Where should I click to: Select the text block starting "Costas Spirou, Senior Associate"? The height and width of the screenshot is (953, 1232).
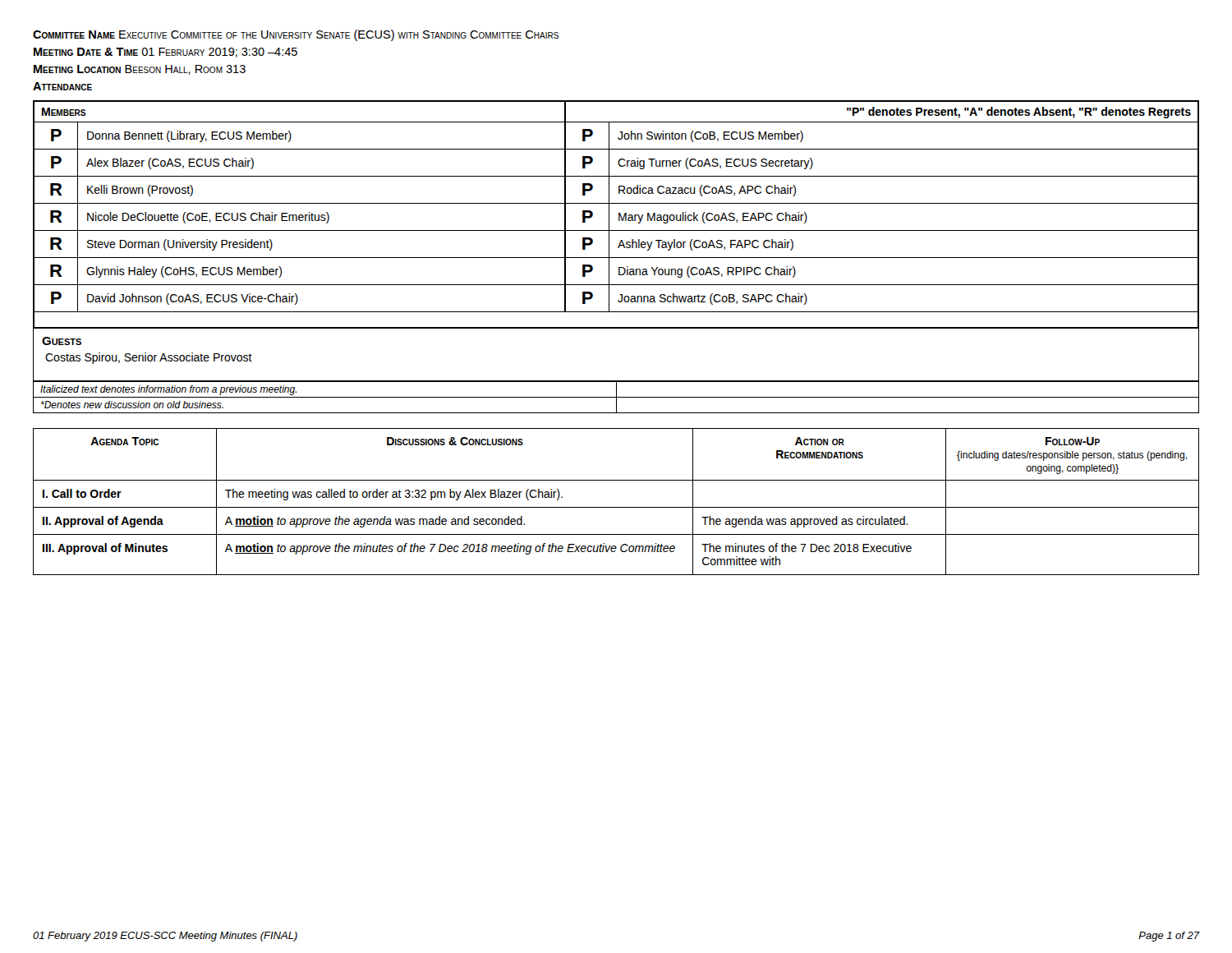[148, 357]
